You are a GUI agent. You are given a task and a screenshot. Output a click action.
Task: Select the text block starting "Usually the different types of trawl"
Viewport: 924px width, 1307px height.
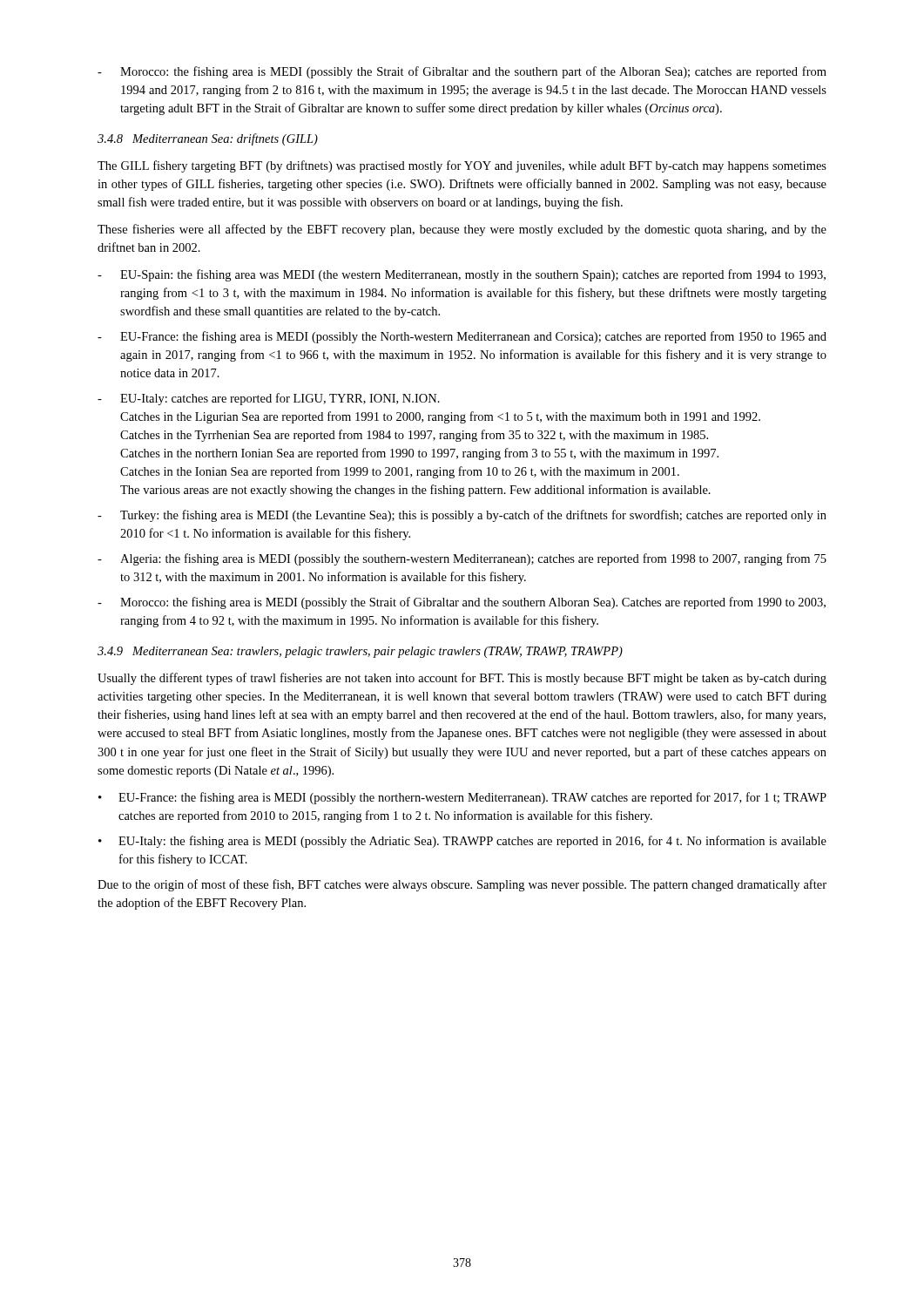(462, 725)
